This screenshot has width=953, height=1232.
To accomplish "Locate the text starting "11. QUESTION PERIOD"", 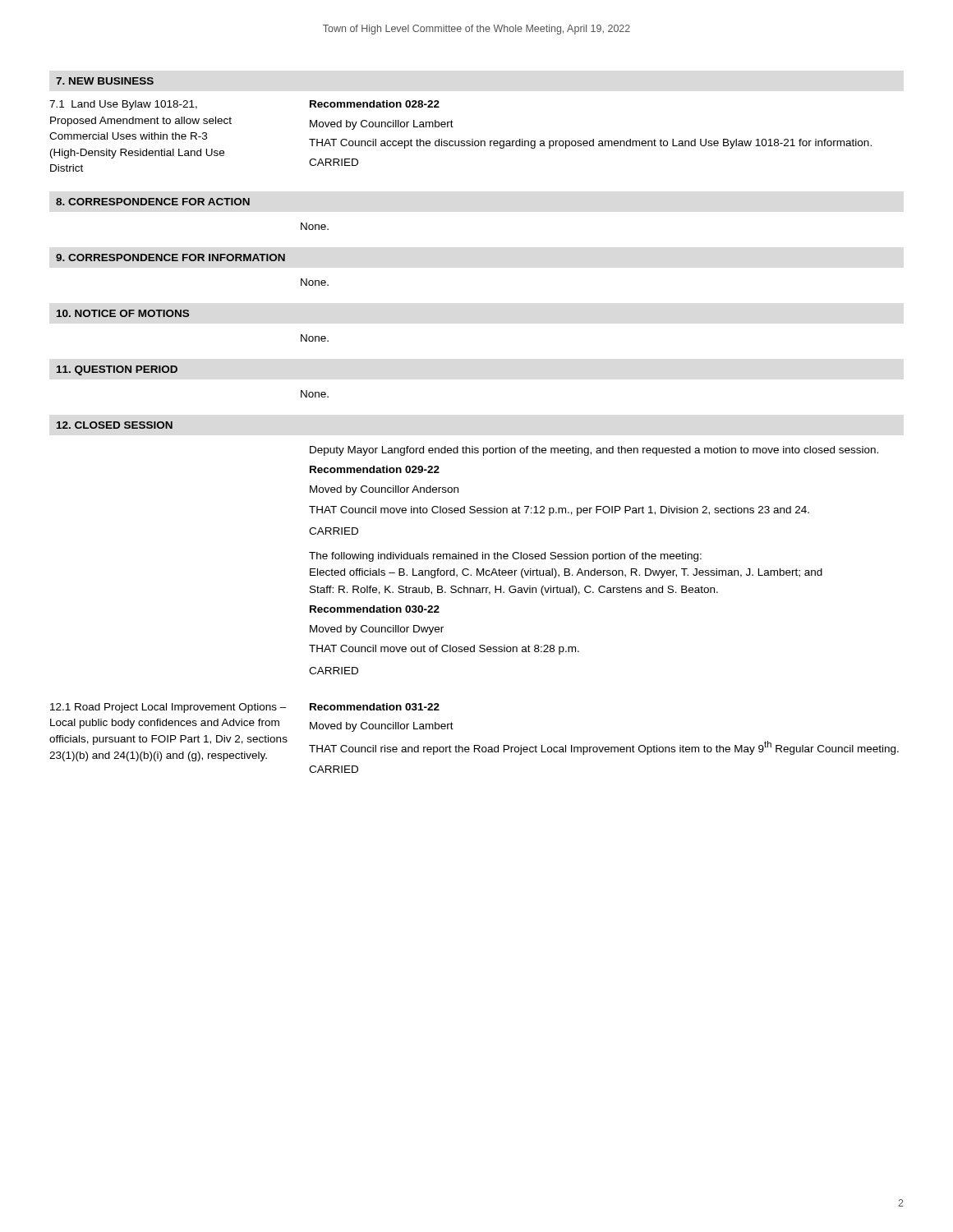I will 117,369.
